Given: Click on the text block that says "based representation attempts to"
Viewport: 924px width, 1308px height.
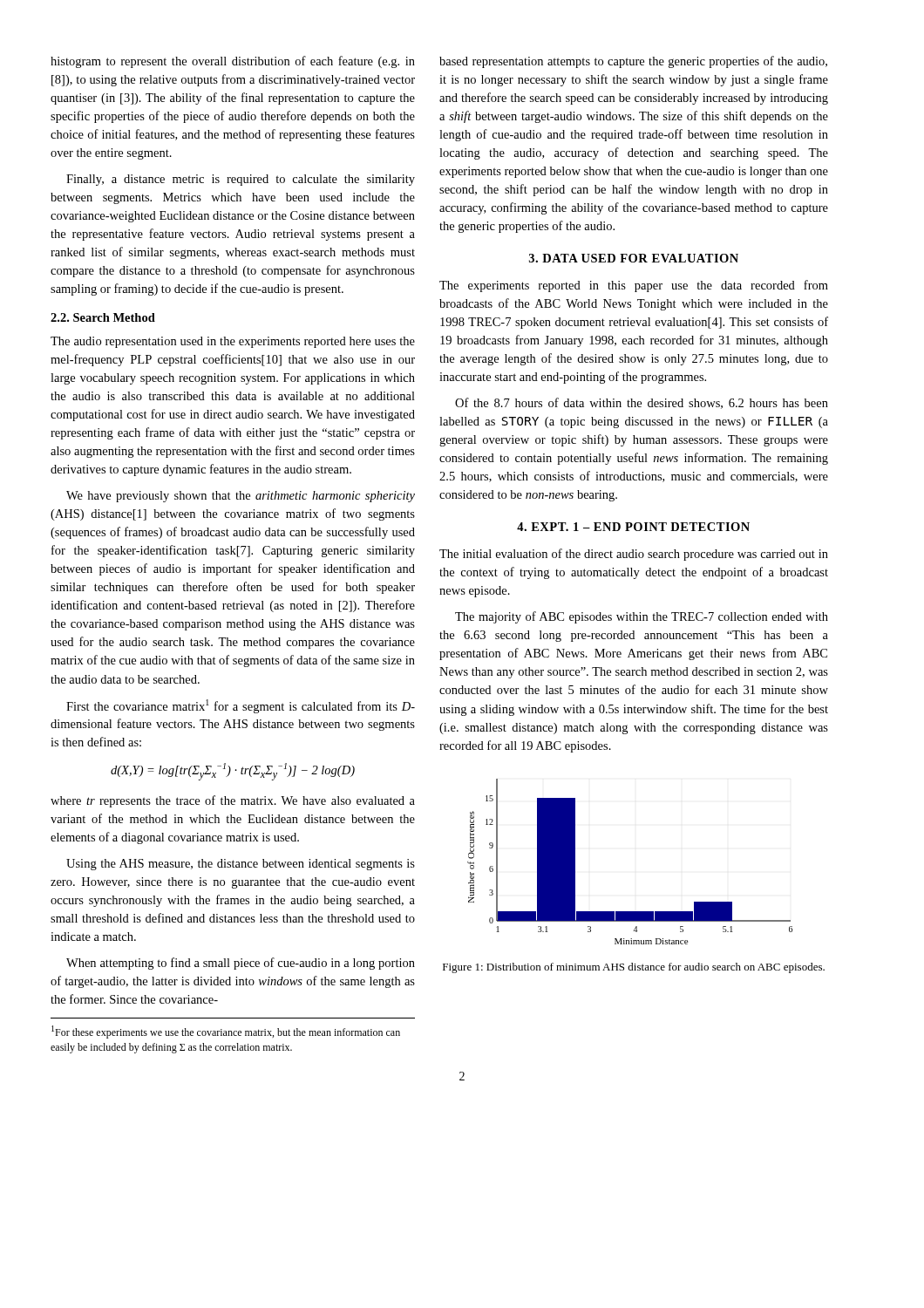Looking at the screenshot, I should pyautogui.click(x=634, y=144).
